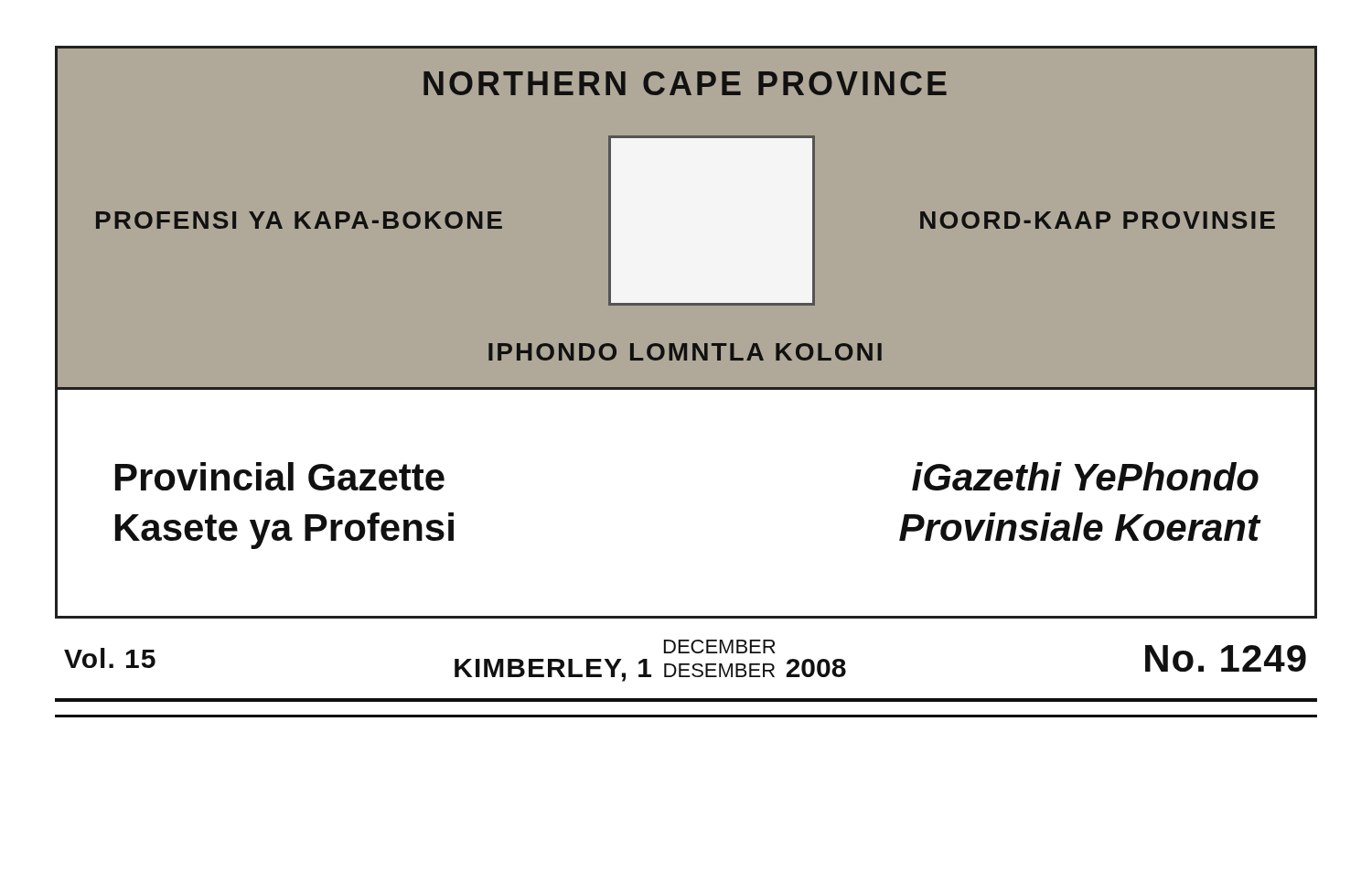Point to the passage starting "Vol. 15"
This screenshot has width=1372, height=894.
tap(110, 659)
